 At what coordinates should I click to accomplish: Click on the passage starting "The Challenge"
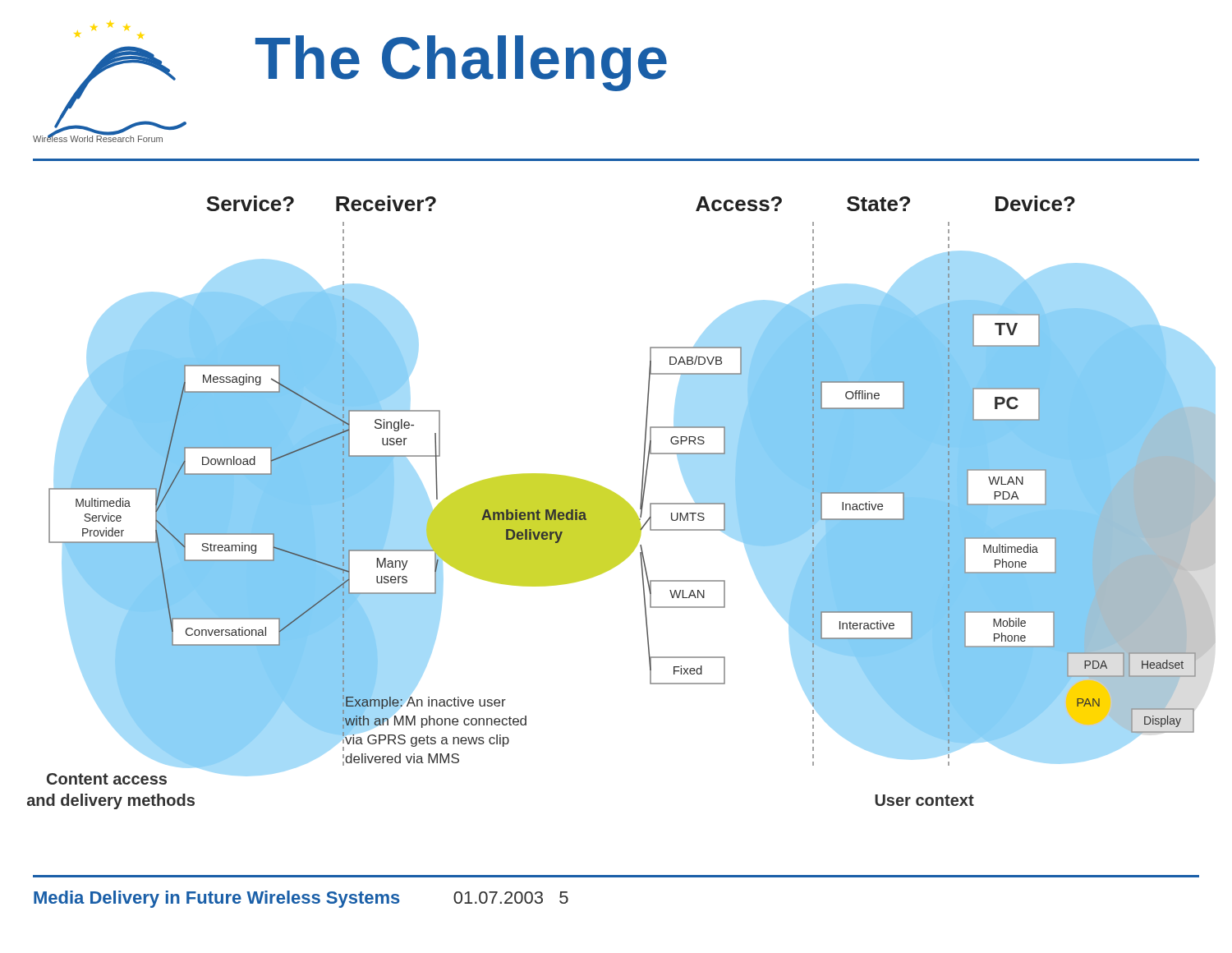coord(462,58)
